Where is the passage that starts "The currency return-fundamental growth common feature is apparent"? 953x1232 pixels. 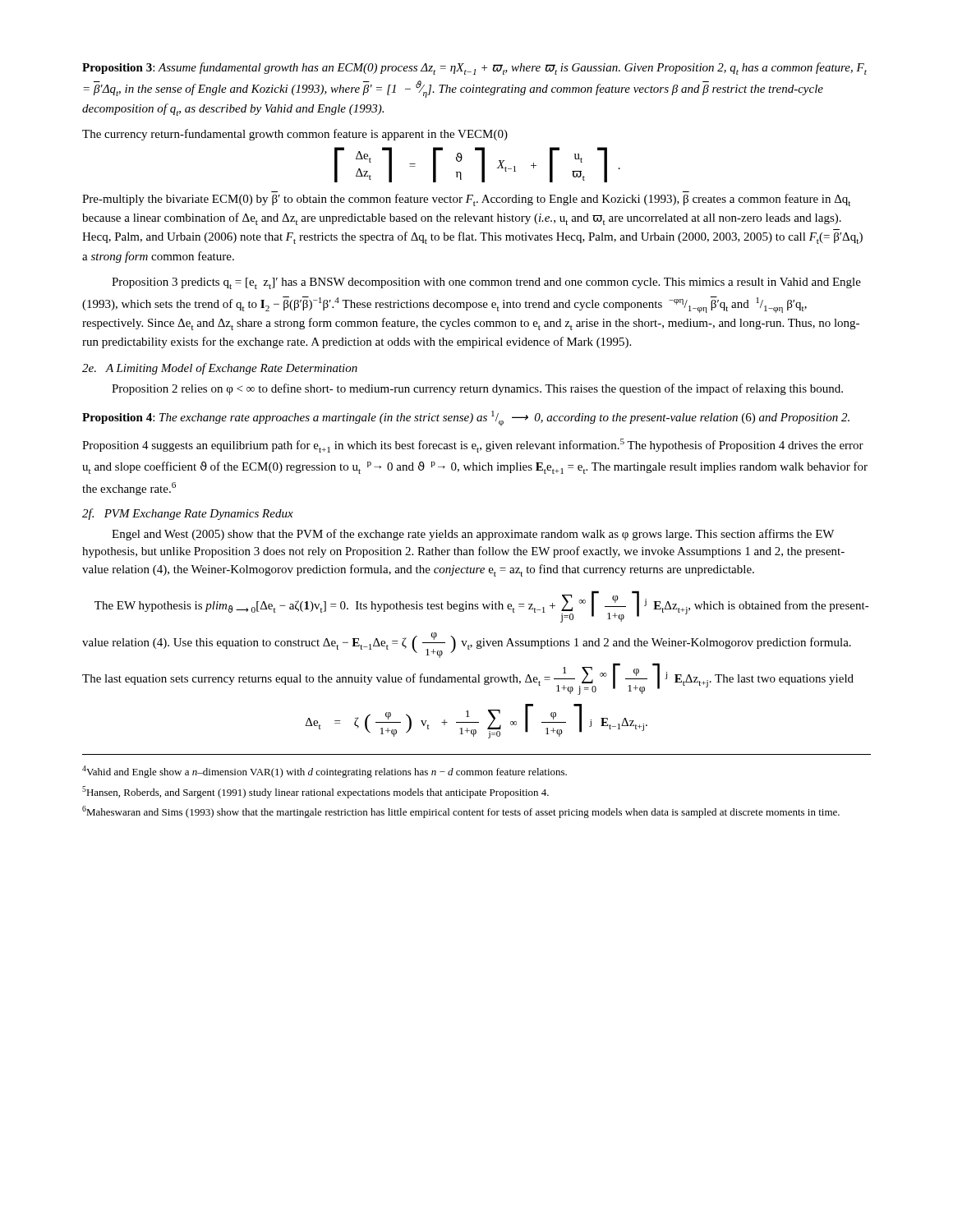coord(476,154)
